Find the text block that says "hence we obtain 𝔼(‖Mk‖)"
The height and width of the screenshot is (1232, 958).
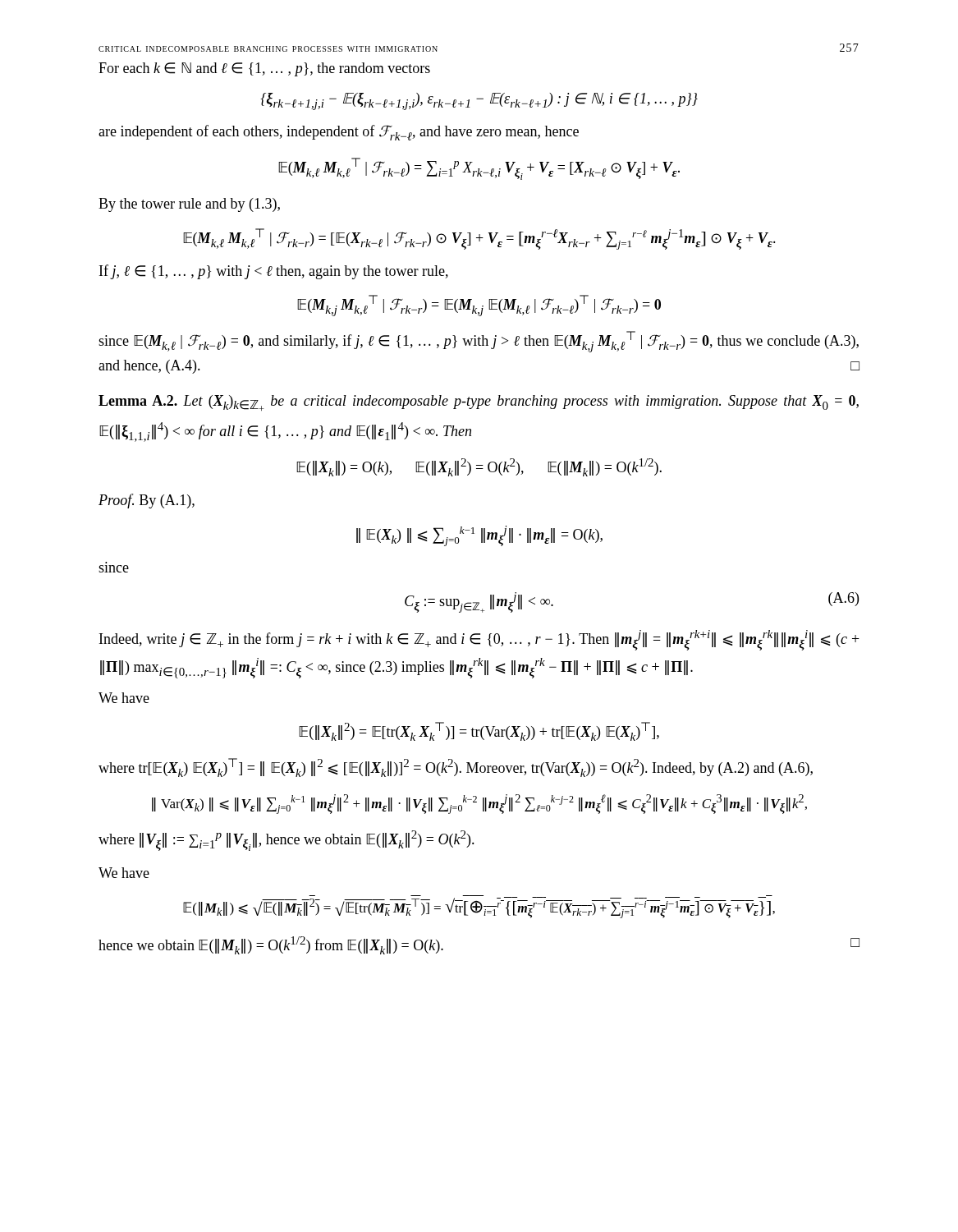point(276,945)
